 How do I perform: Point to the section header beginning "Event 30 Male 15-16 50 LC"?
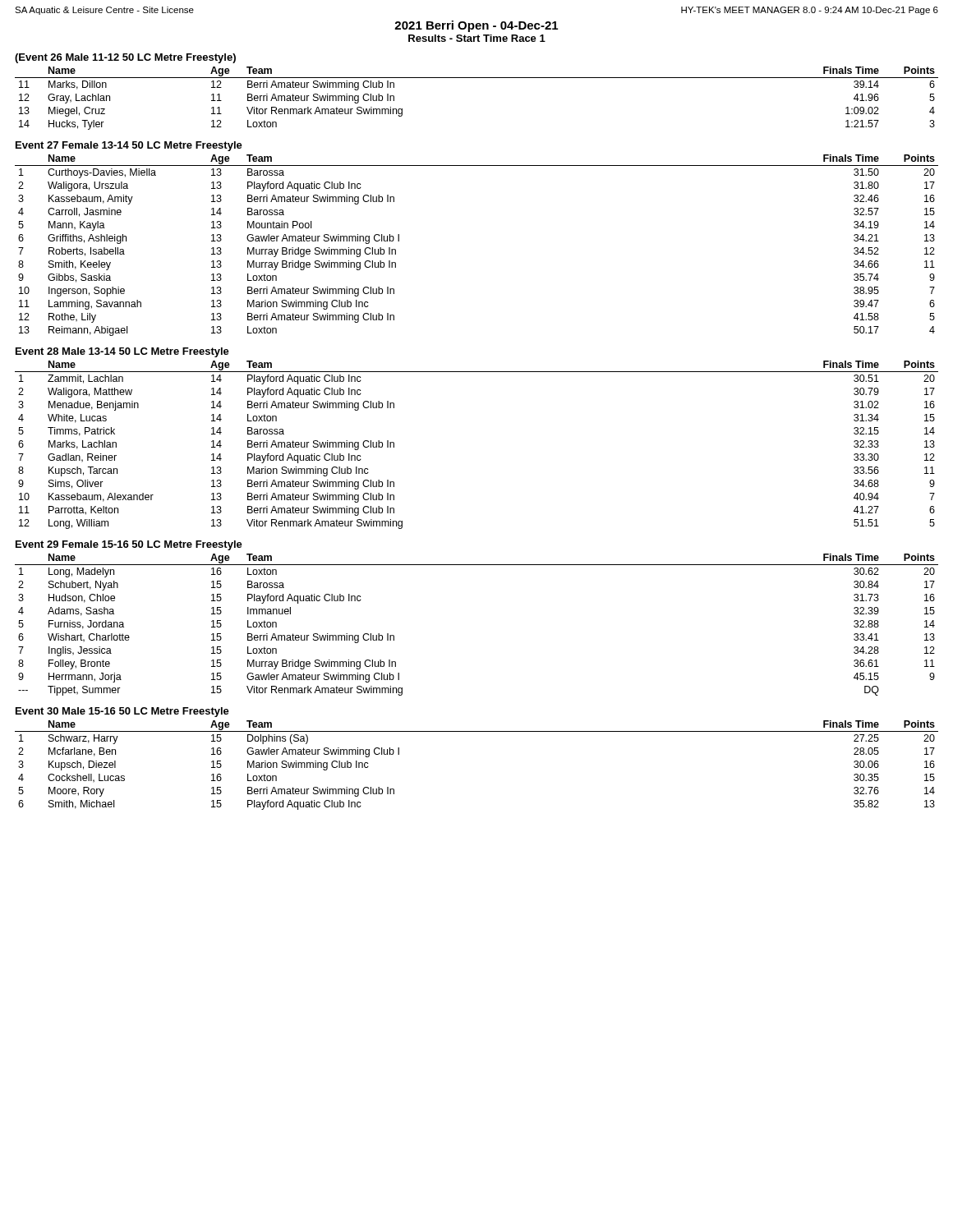pyautogui.click(x=122, y=711)
